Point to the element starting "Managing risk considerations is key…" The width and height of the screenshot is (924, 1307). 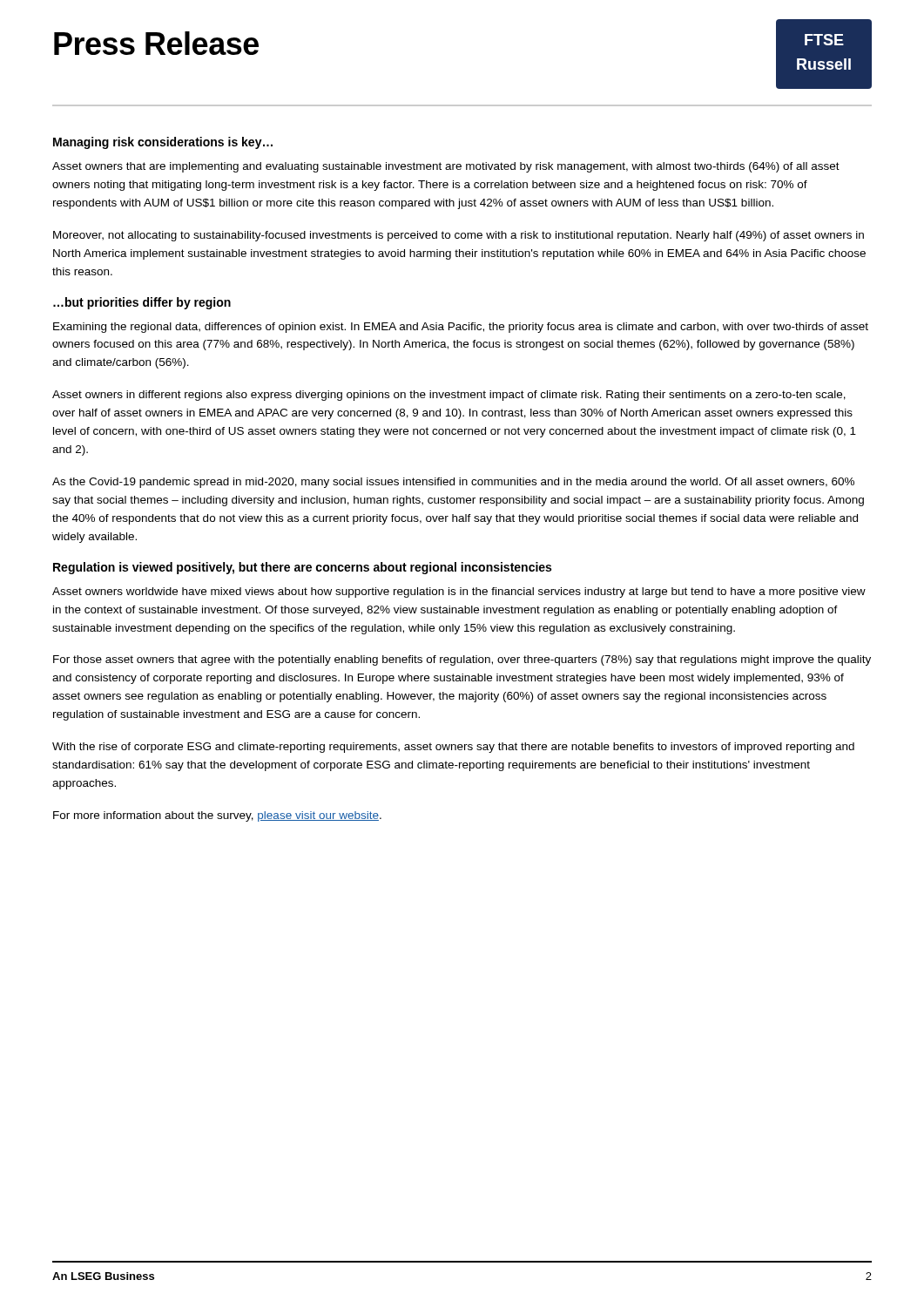point(163,142)
